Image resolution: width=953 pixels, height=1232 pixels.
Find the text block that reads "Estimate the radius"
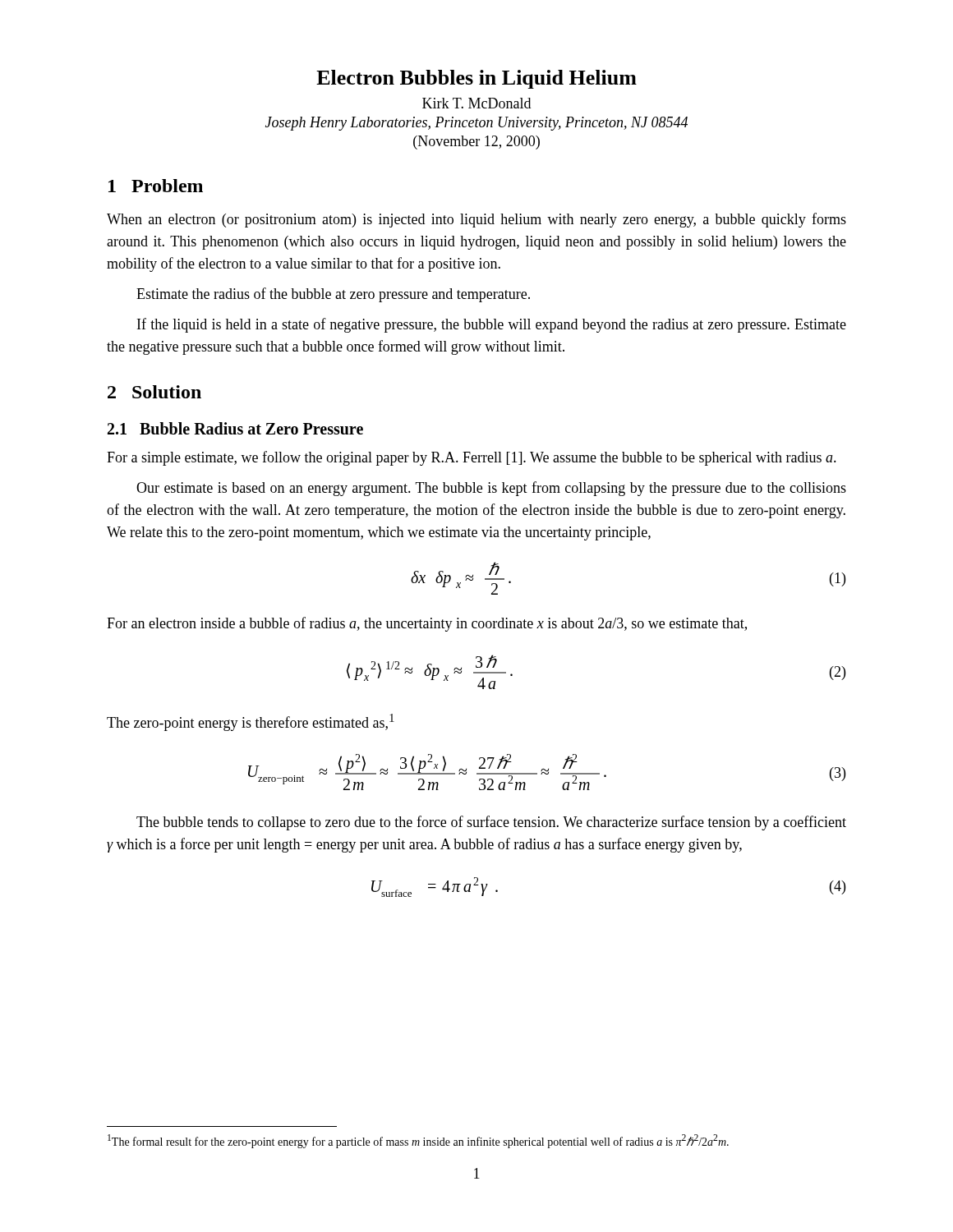click(476, 294)
